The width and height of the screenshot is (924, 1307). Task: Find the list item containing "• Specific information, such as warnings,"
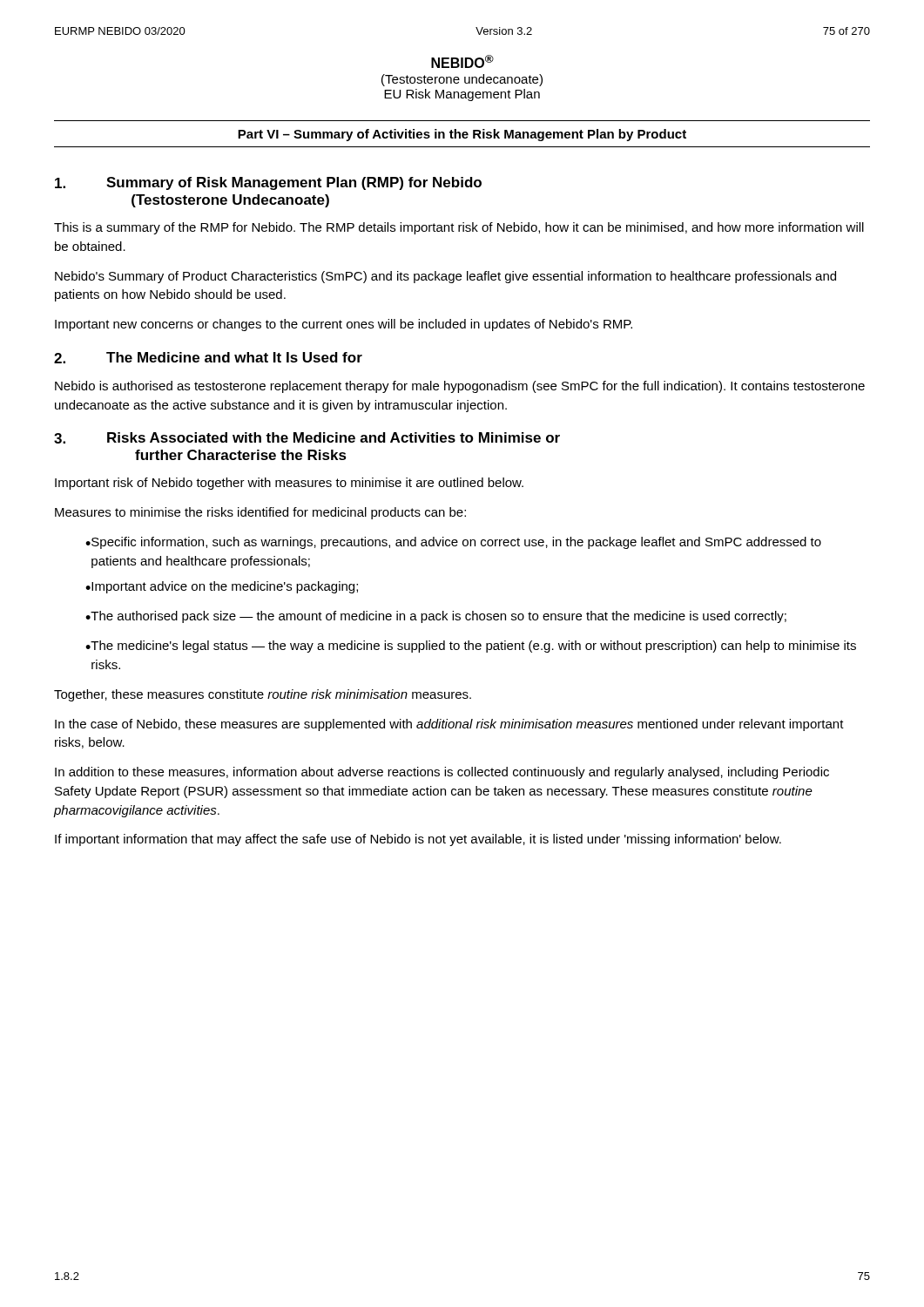[x=462, y=551]
